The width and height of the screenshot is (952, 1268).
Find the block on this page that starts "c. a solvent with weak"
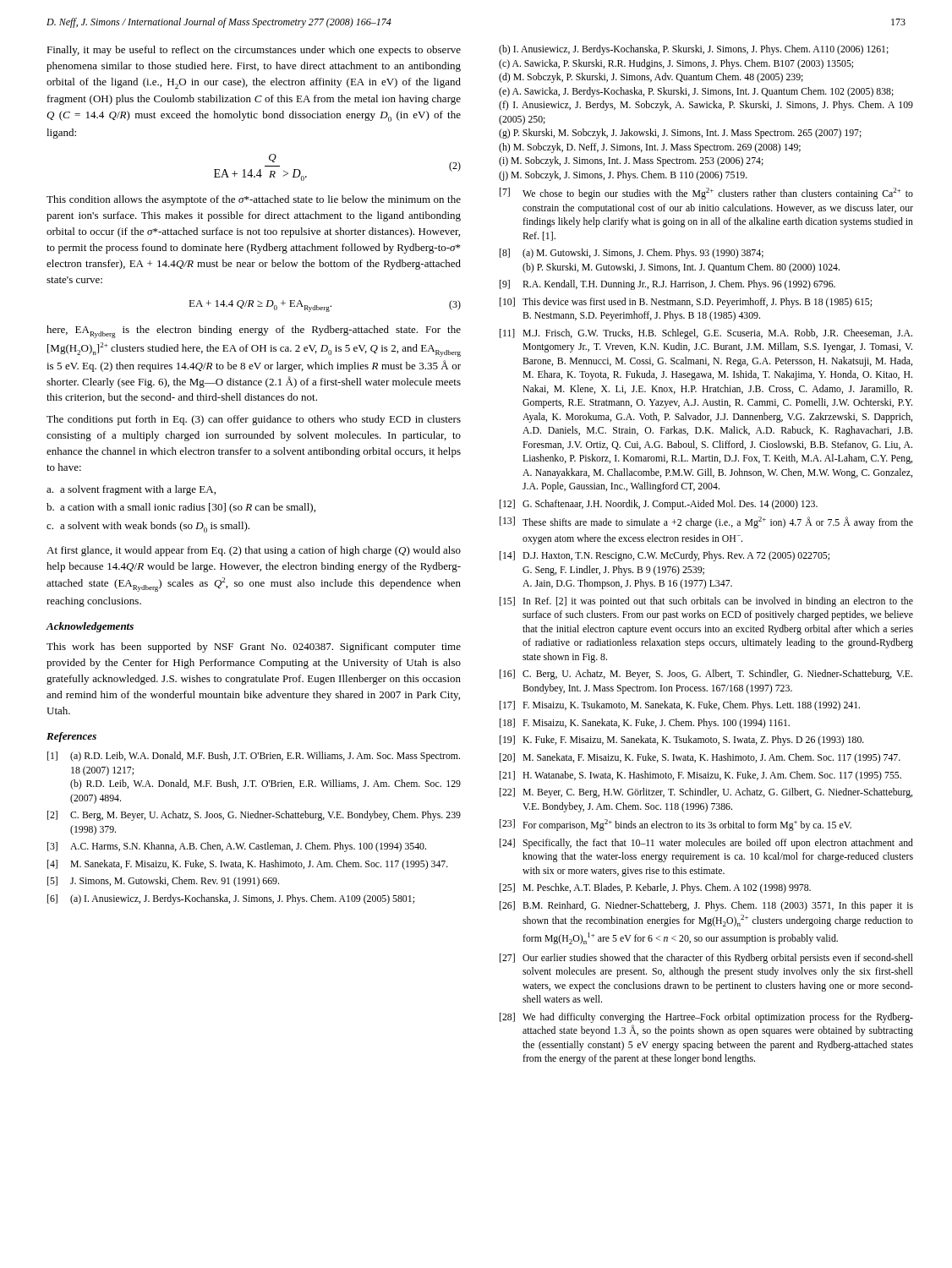pos(148,527)
